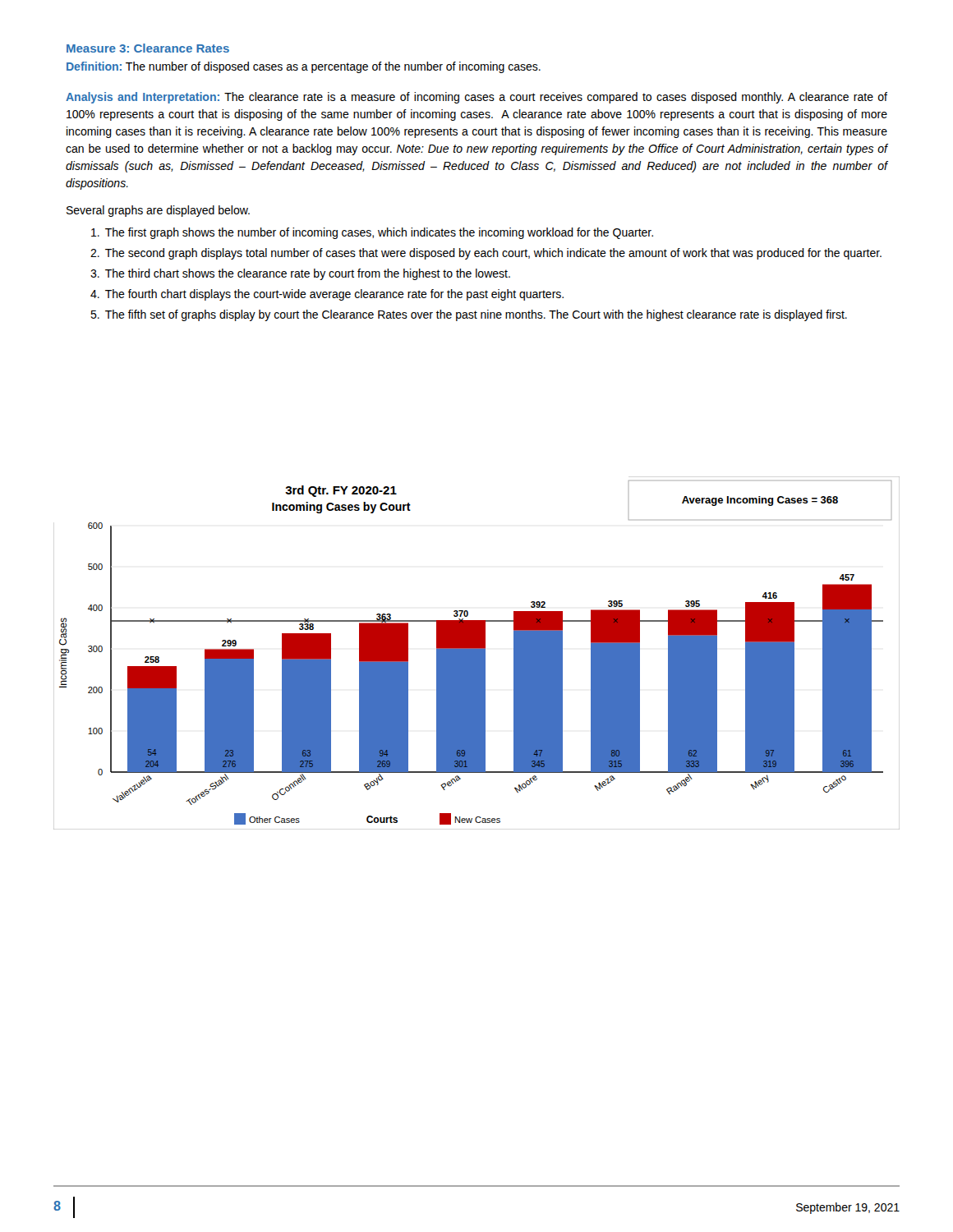953x1232 pixels.
Task: Select the text block starting "Definition: The number of disposed"
Action: point(303,67)
